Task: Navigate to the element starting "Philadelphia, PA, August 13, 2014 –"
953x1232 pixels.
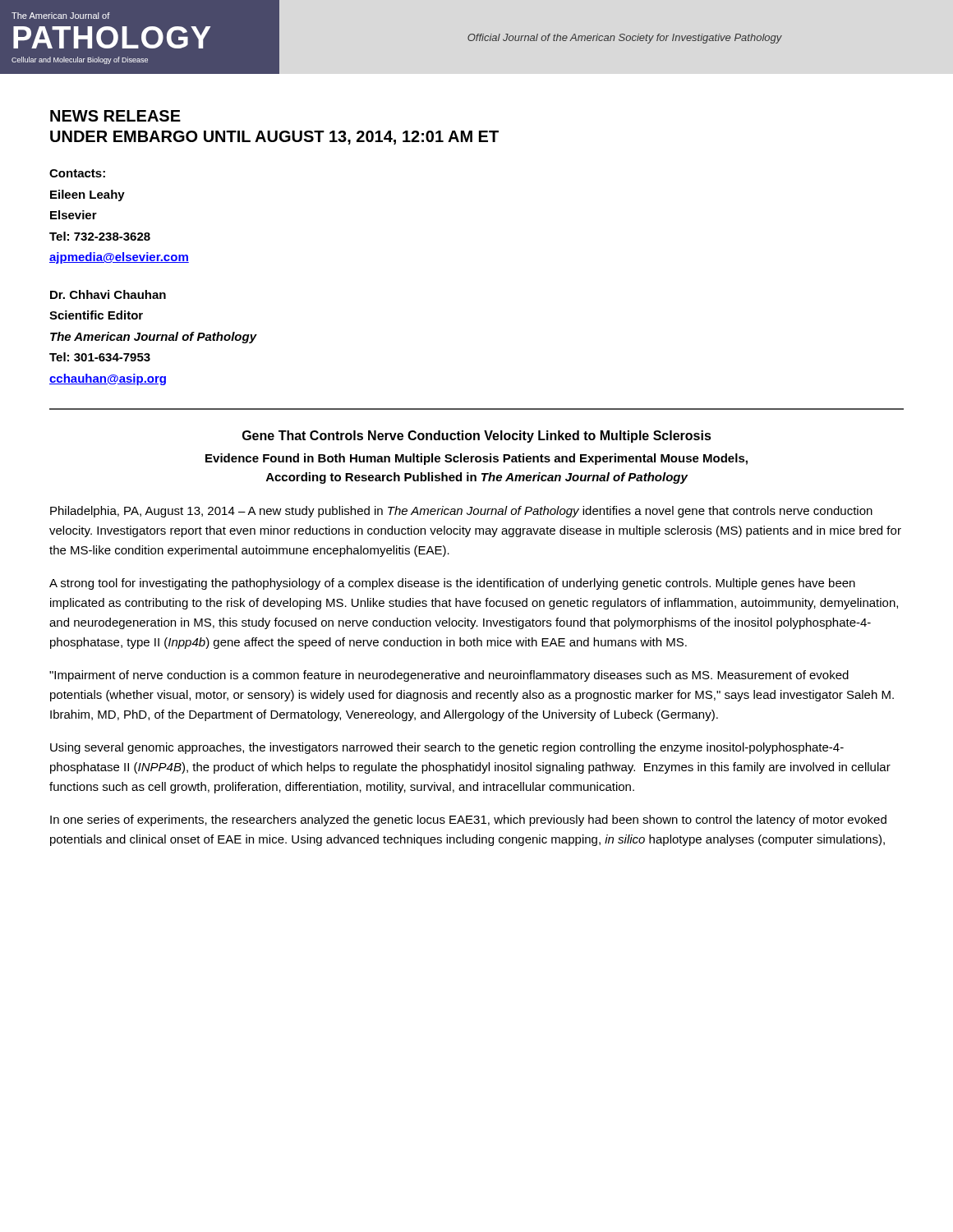Action: pos(475,530)
